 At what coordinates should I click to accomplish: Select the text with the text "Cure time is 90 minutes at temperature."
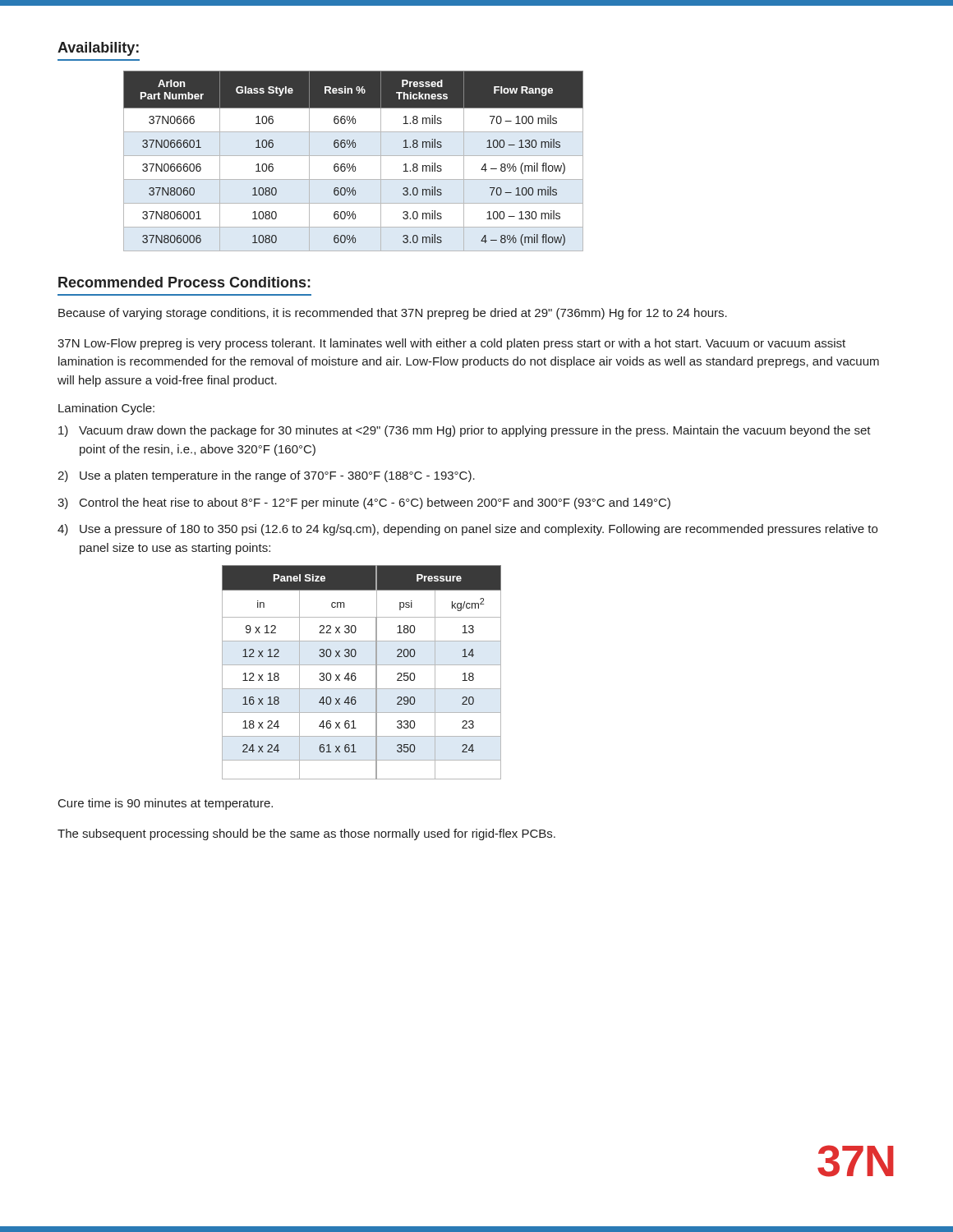click(166, 803)
